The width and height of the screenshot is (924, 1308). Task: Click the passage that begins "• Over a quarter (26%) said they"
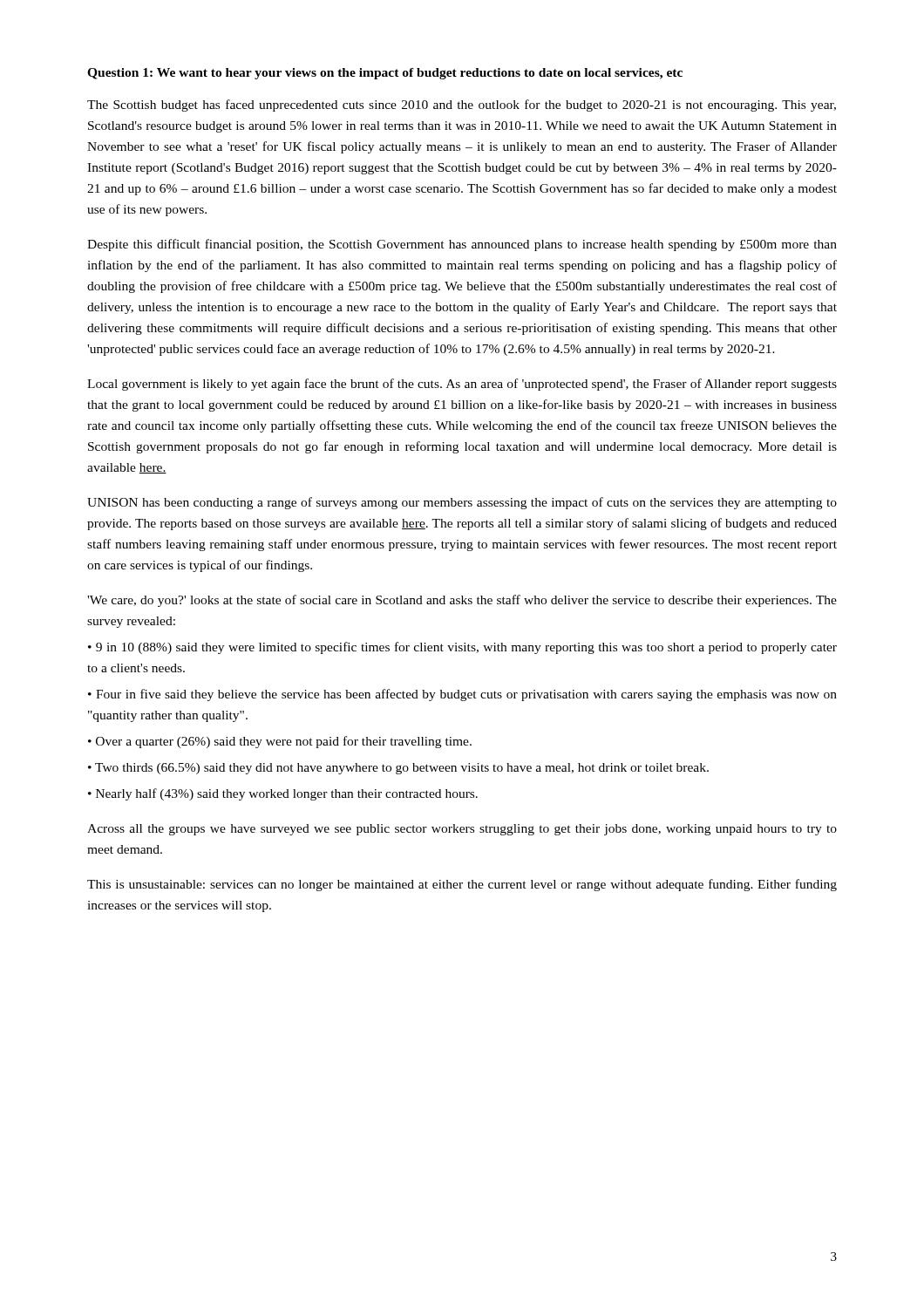click(x=280, y=741)
